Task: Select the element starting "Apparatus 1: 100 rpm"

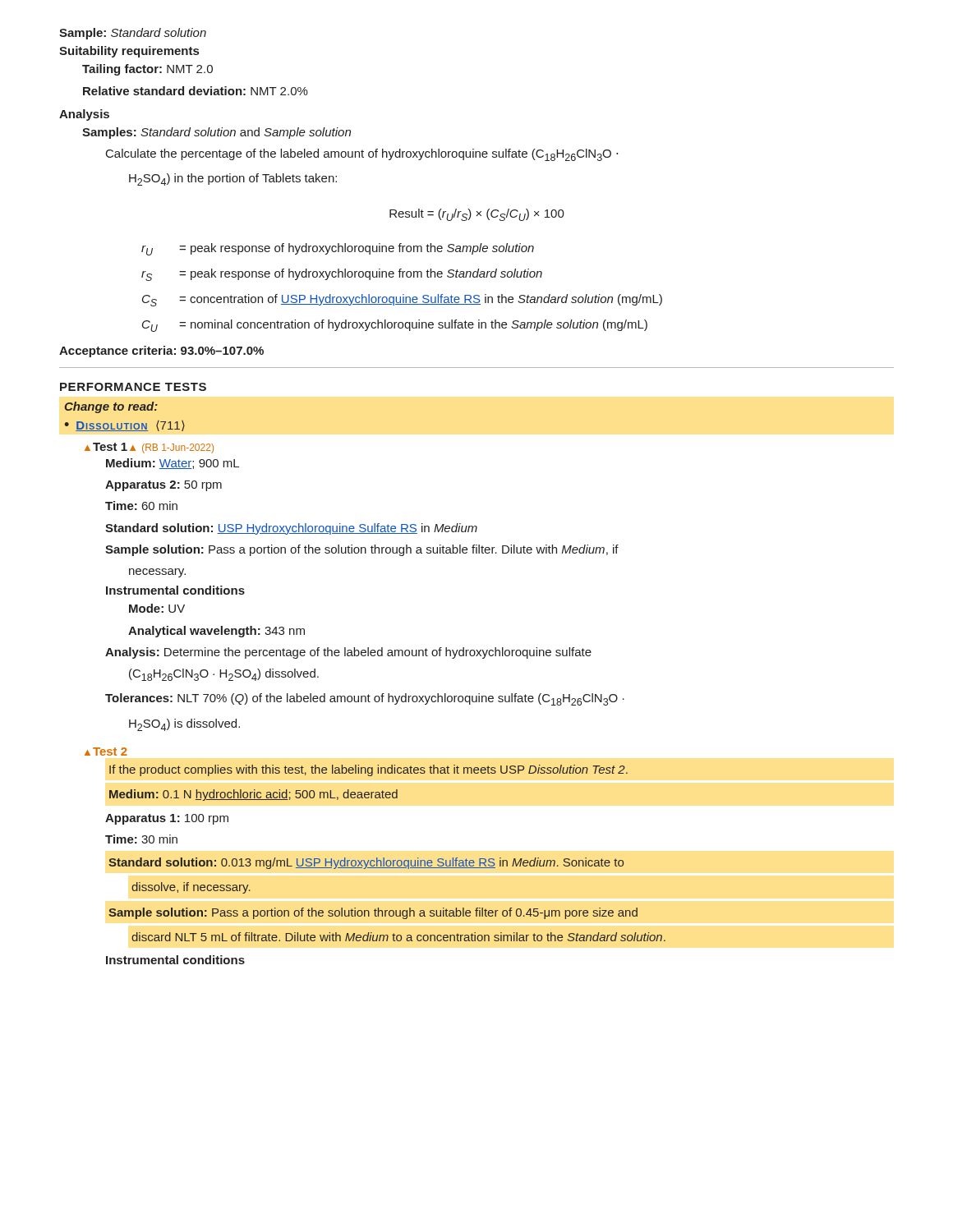Action: 167,817
